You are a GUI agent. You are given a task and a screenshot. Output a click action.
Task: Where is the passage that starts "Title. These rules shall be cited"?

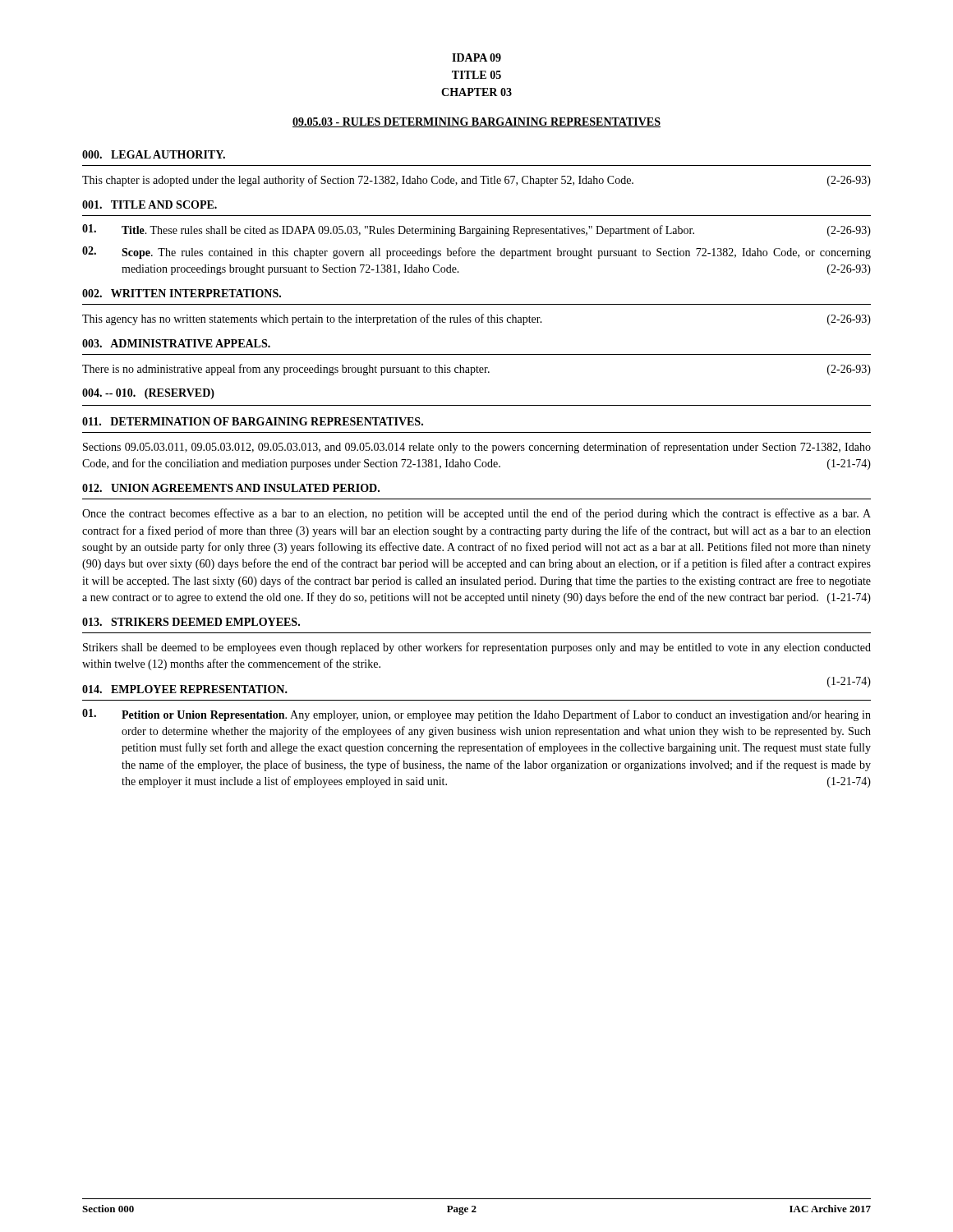point(476,231)
